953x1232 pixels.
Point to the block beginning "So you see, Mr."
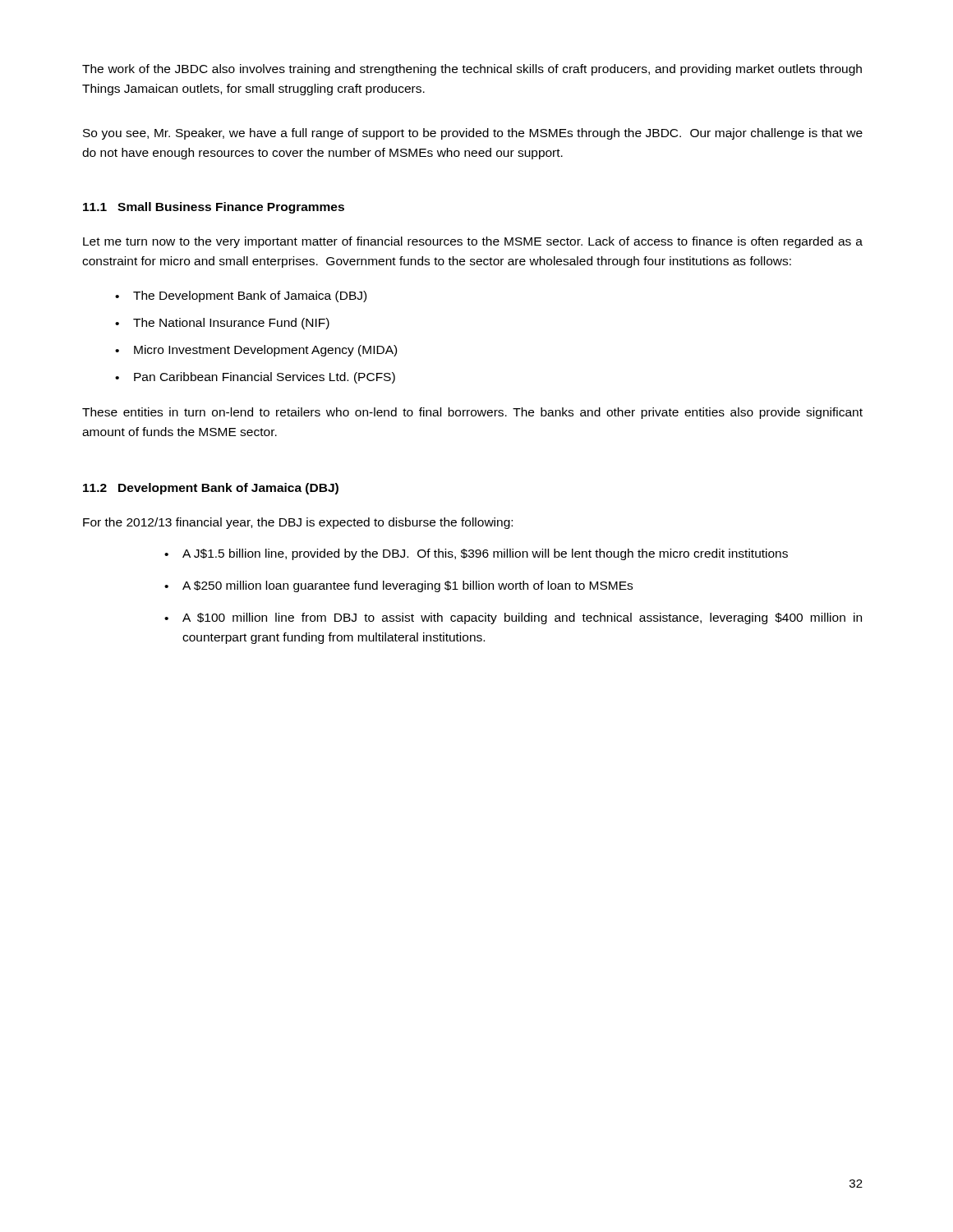point(472,143)
